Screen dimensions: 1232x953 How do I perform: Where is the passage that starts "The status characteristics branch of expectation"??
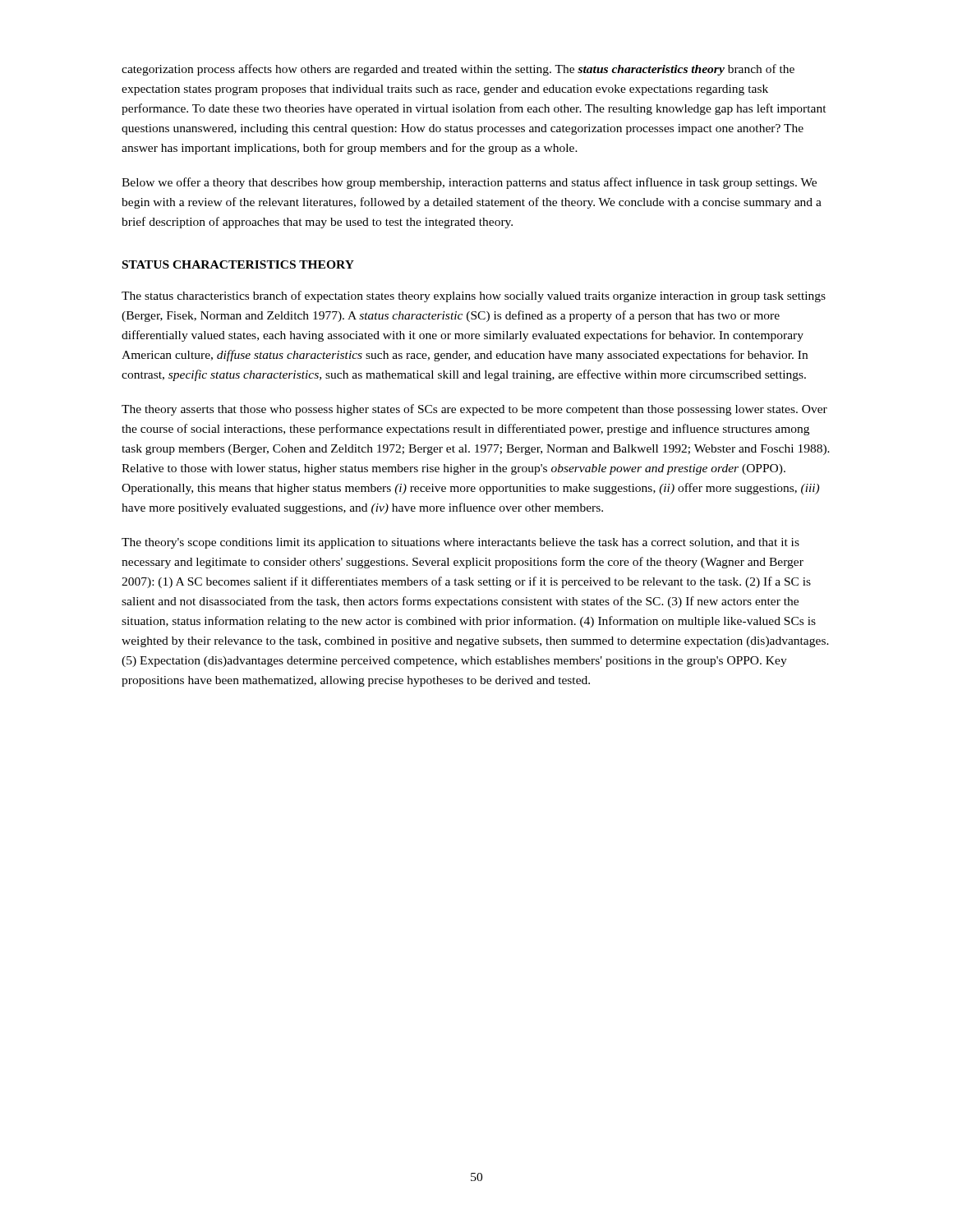point(474,335)
